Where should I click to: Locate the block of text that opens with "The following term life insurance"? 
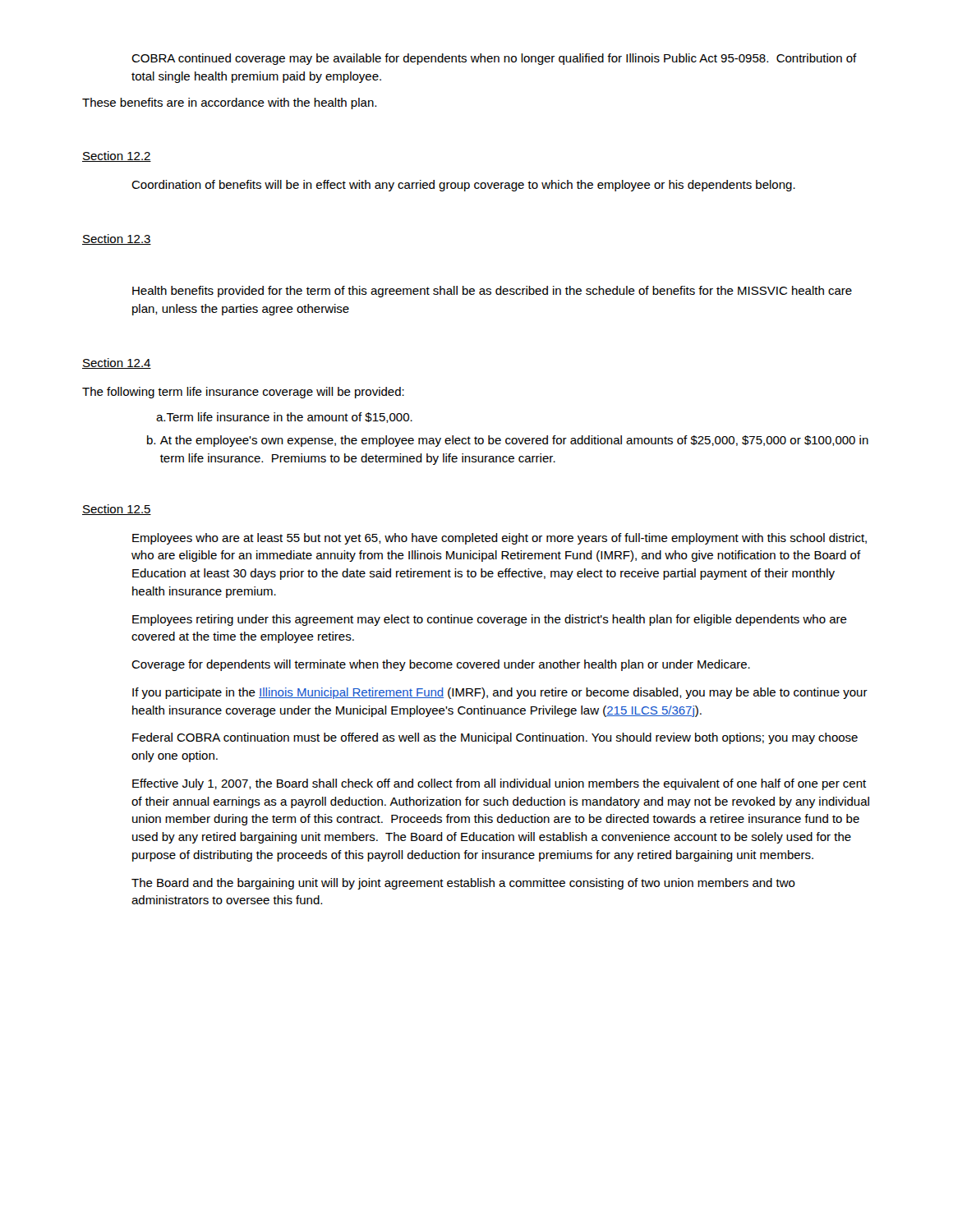(x=243, y=391)
